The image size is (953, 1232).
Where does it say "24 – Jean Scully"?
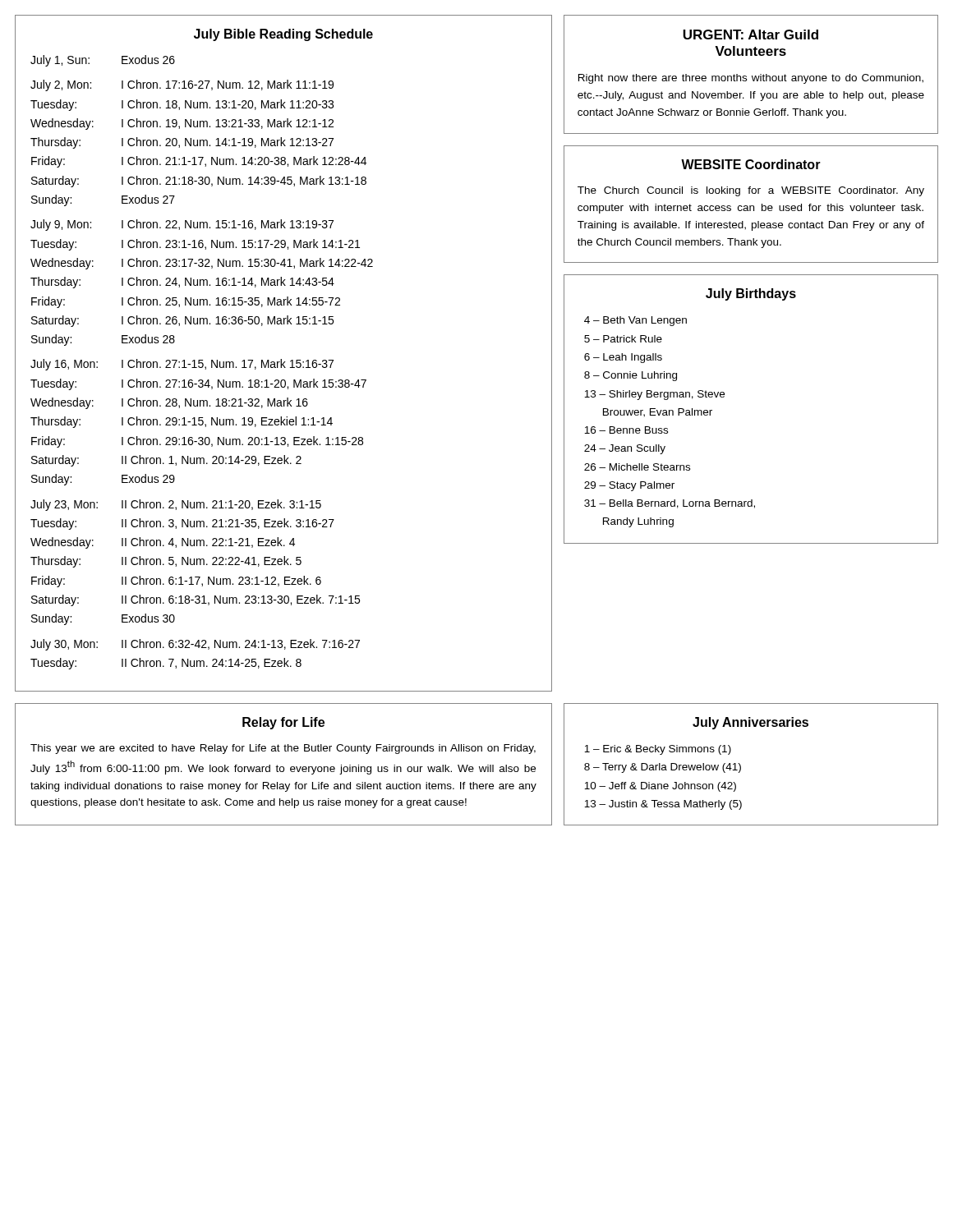pos(625,448)
